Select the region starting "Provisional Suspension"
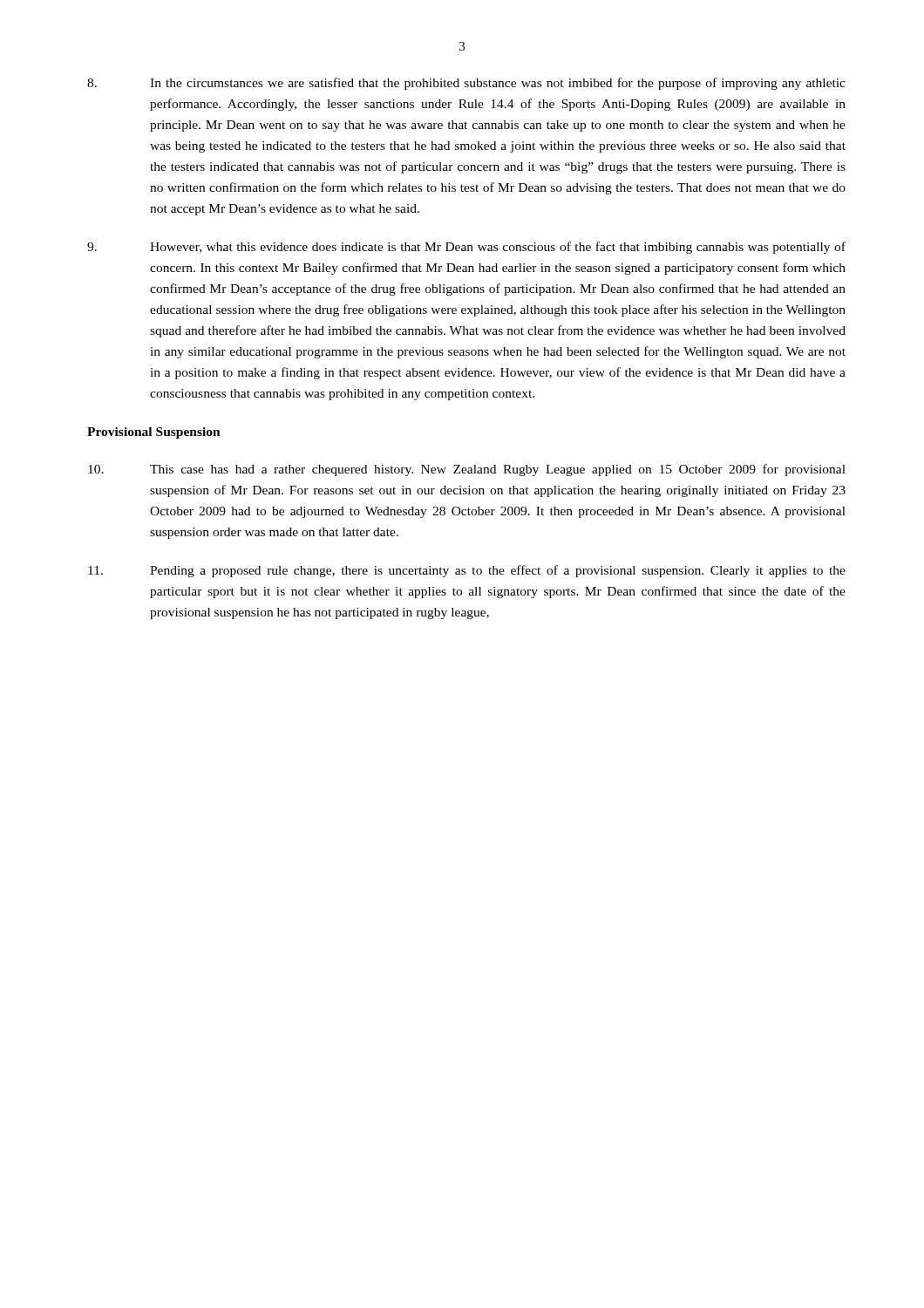The width and height of the screenshot is (924, 1308). tap(154, 432)
